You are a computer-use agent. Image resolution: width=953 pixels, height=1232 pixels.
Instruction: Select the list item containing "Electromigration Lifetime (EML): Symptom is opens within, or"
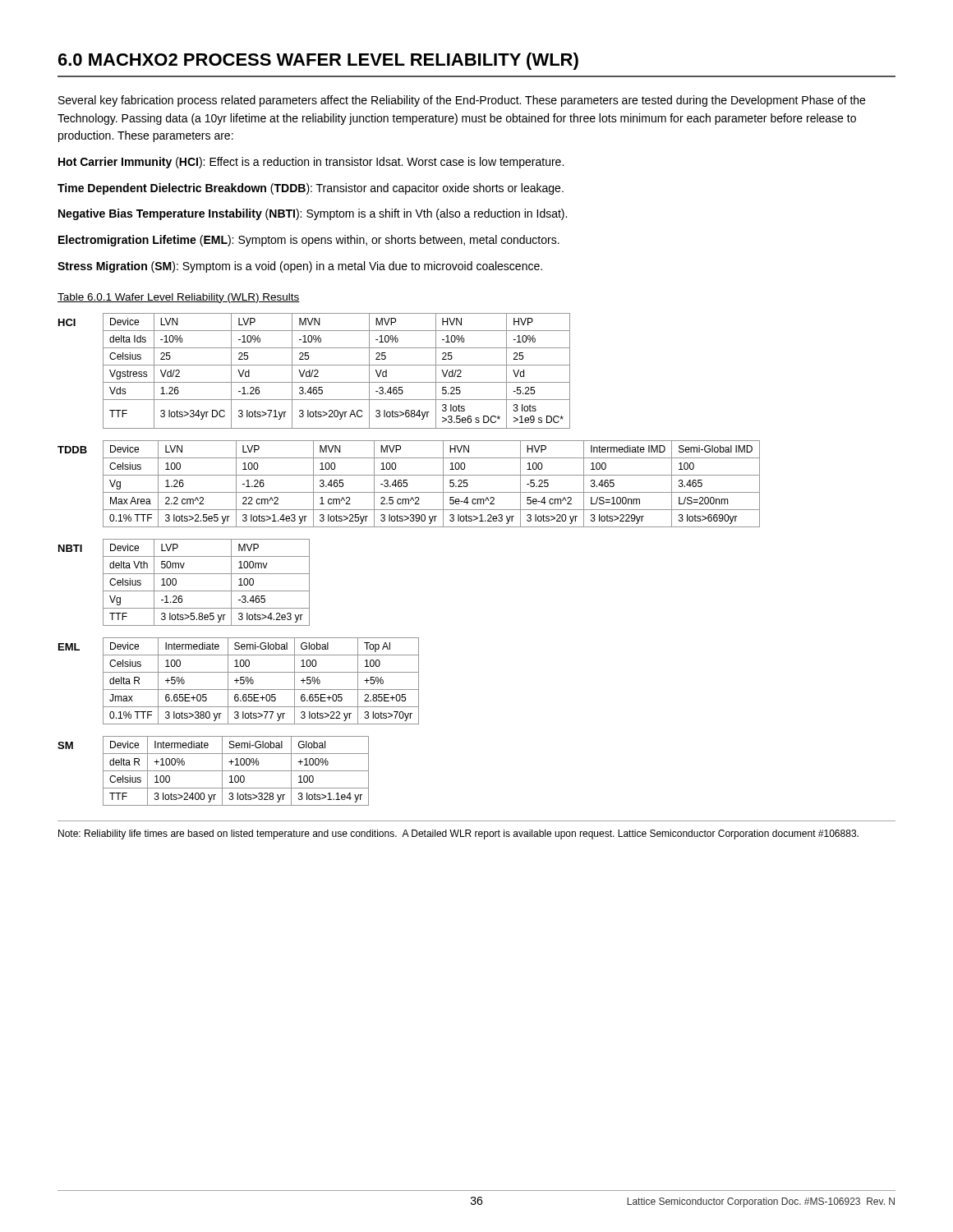[309, 240]
